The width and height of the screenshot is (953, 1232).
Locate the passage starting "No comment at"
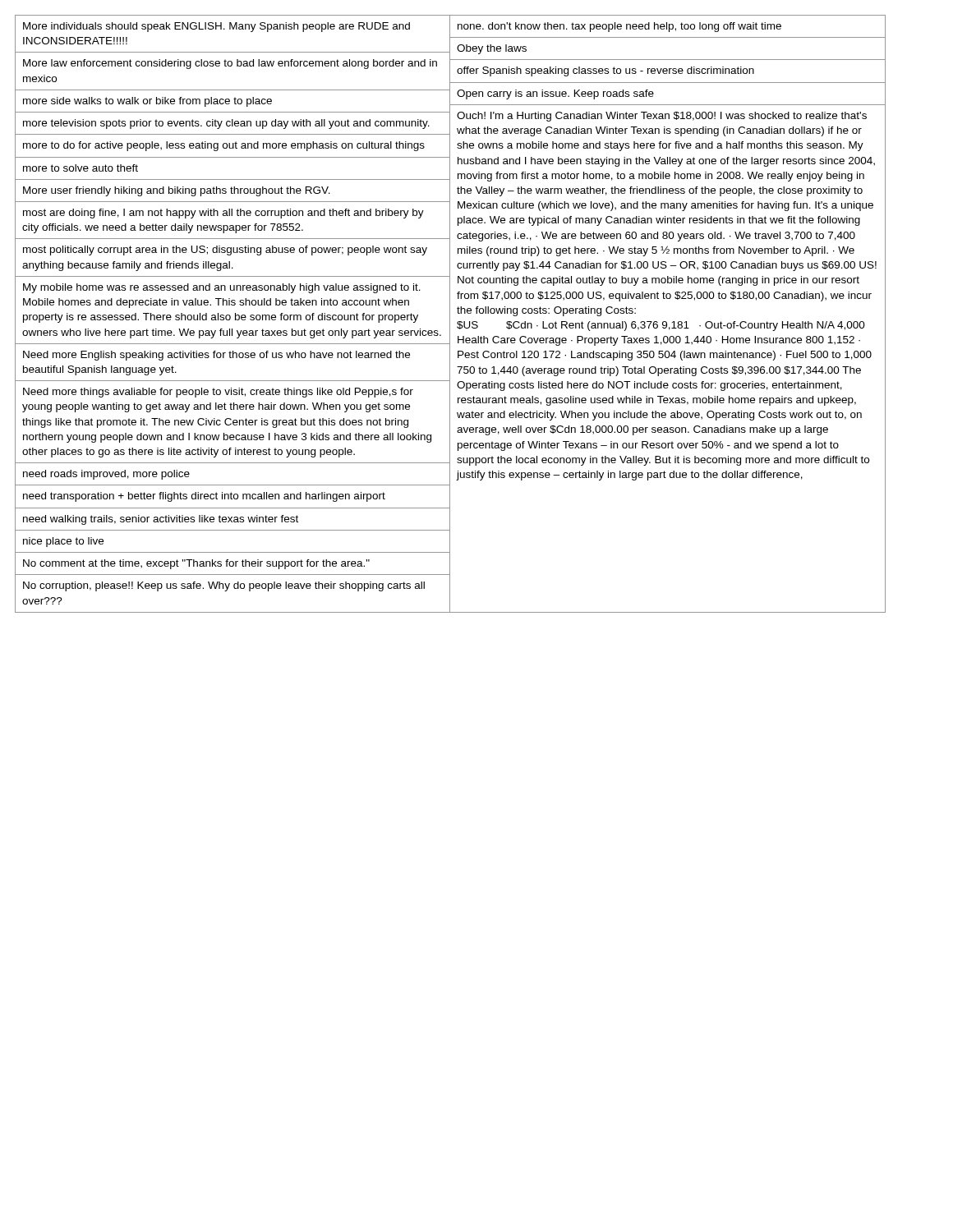tap(196, 563)
